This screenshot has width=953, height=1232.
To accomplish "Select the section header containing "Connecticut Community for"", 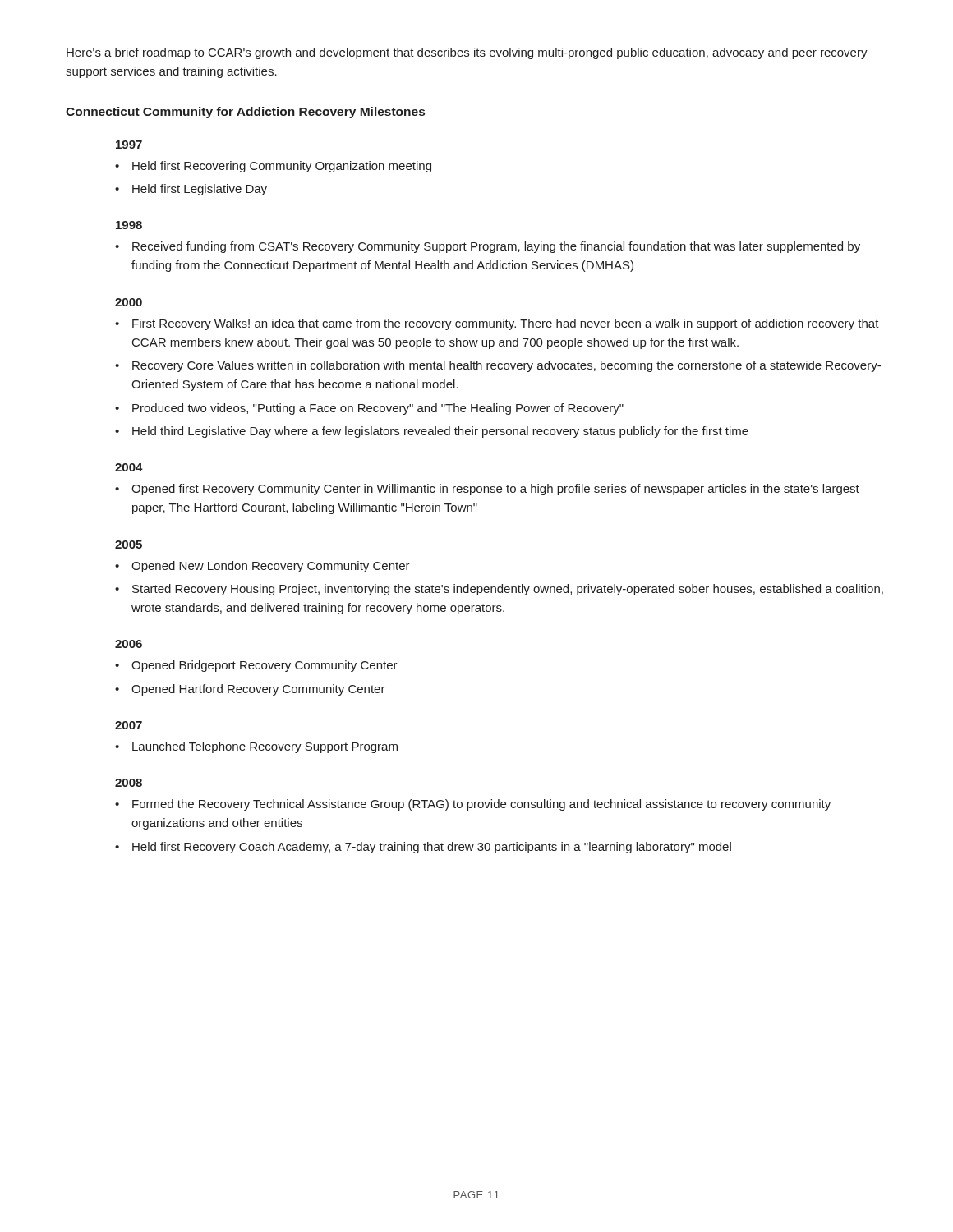I will pyautogui.click(x=246, y=111).
